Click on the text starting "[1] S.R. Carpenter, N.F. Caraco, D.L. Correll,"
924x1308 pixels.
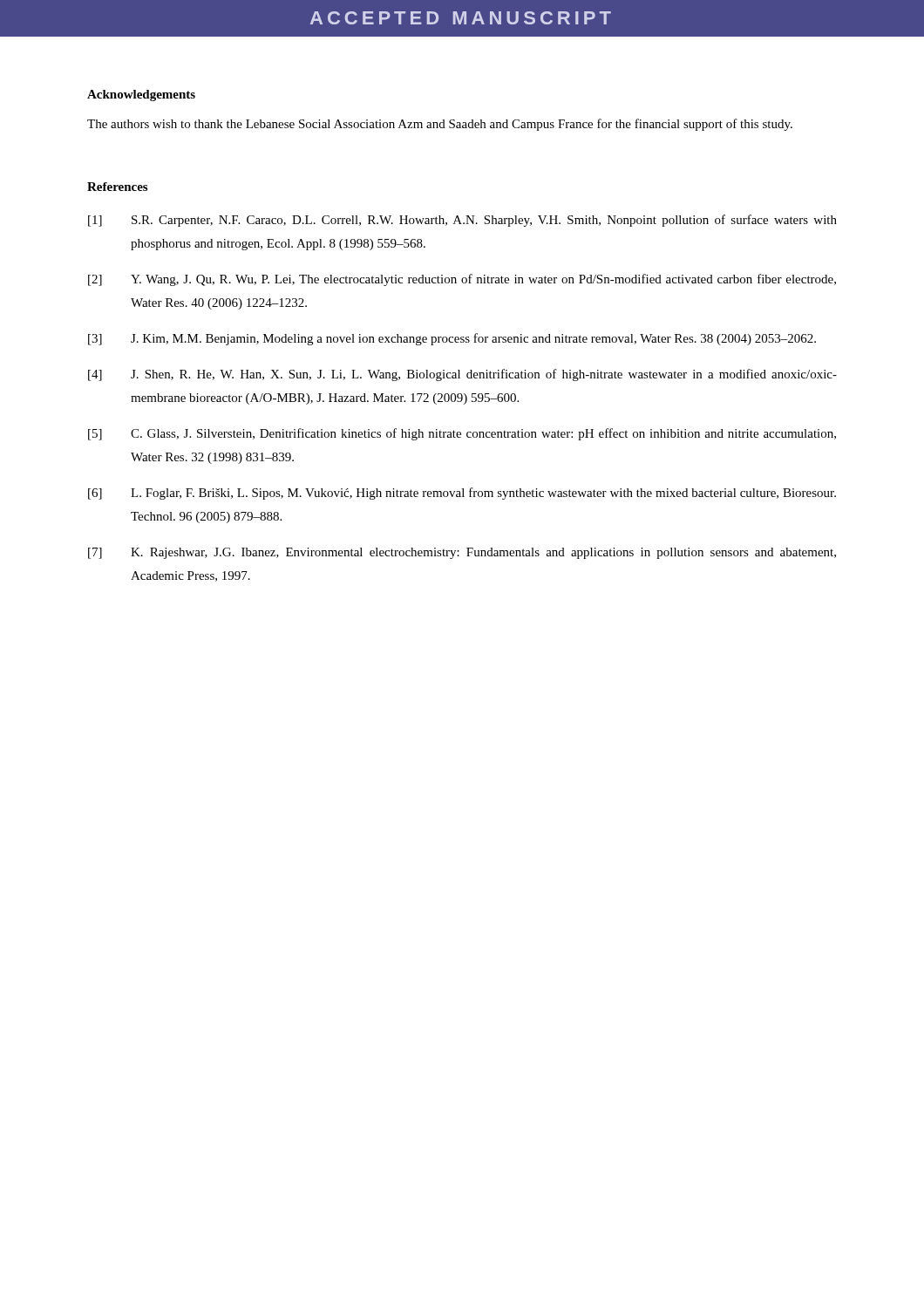462,232
